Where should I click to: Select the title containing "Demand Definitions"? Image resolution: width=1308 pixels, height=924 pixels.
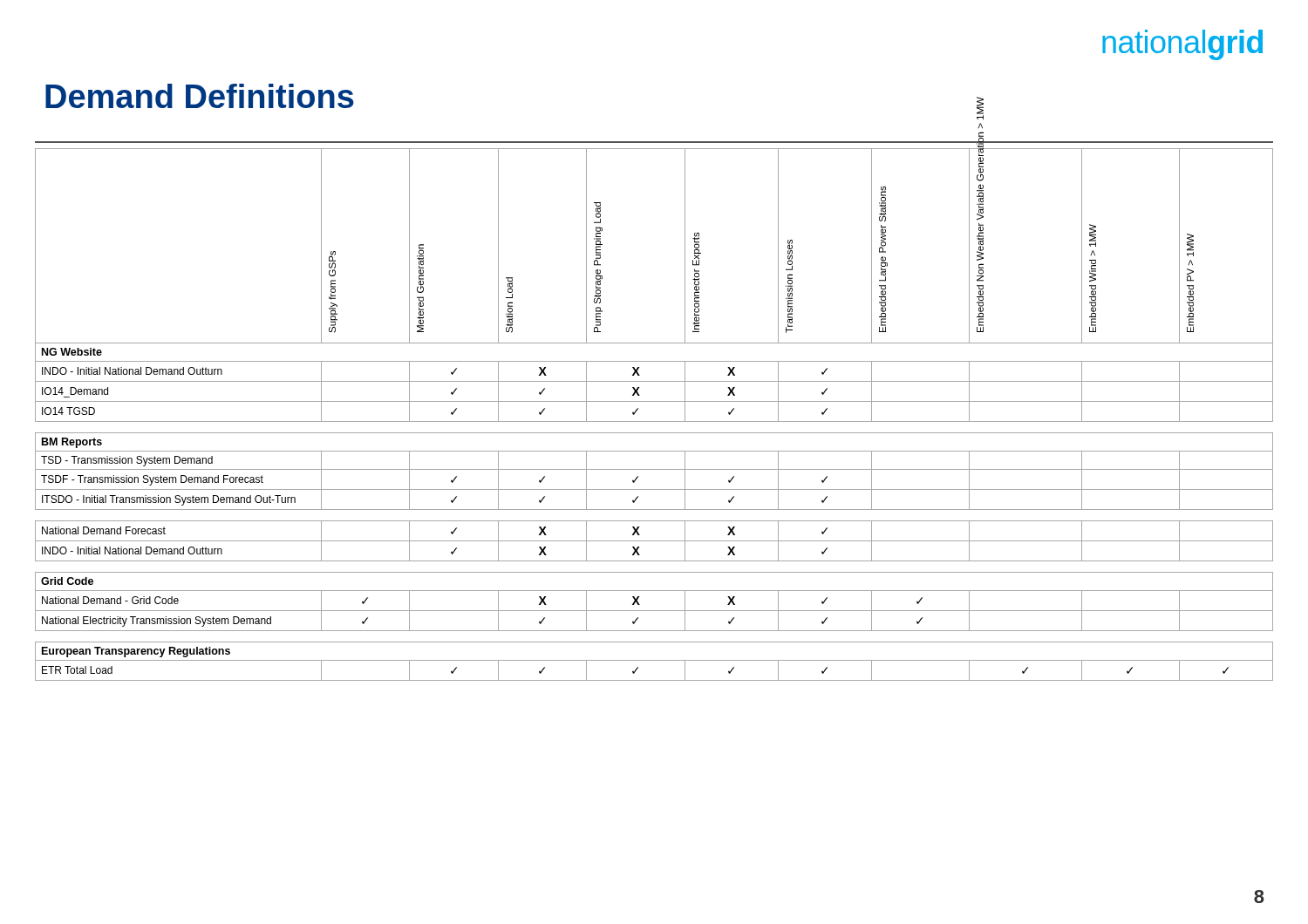[199, 97]
